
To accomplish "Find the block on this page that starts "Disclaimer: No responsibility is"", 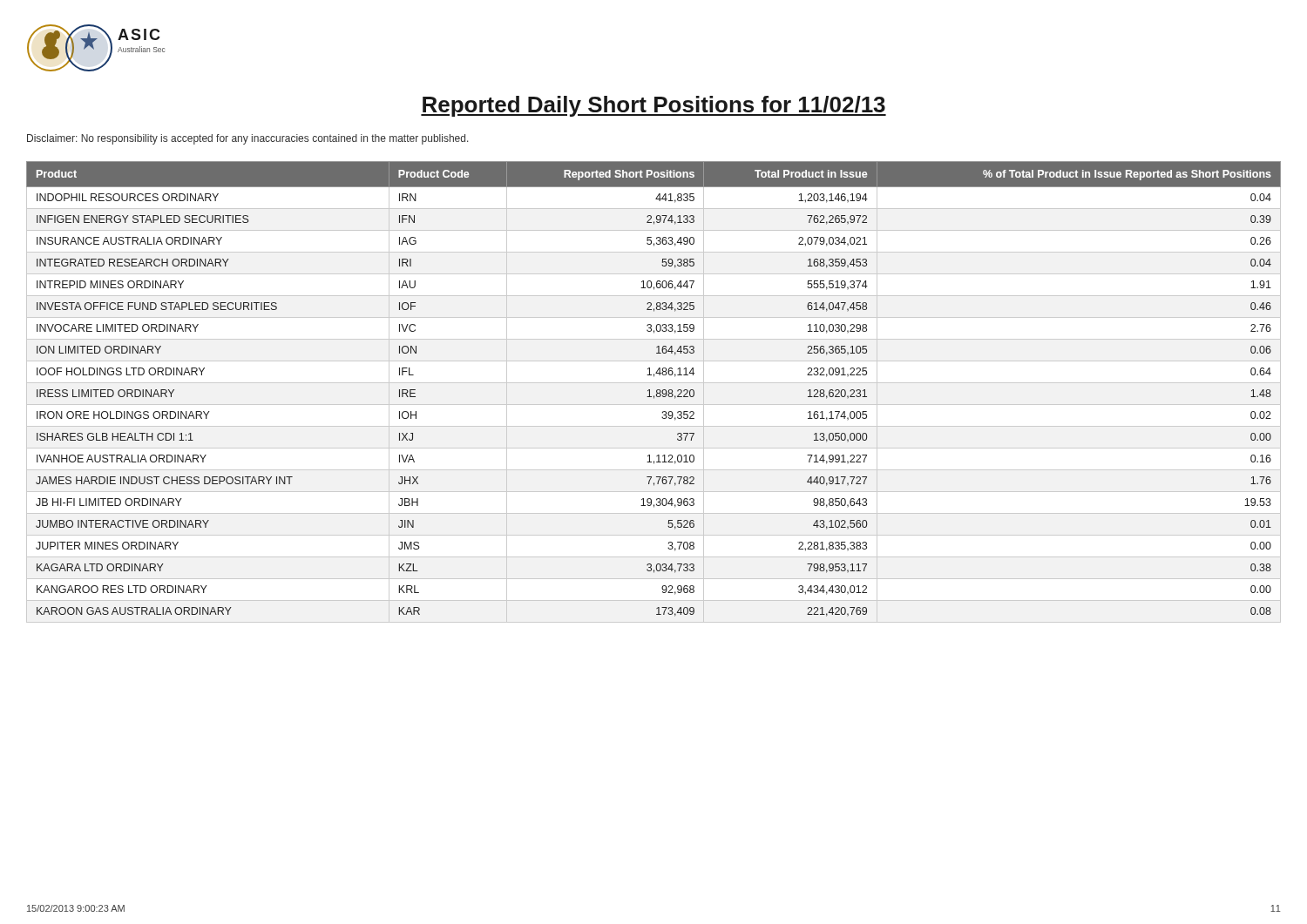I will pos(248,139).
